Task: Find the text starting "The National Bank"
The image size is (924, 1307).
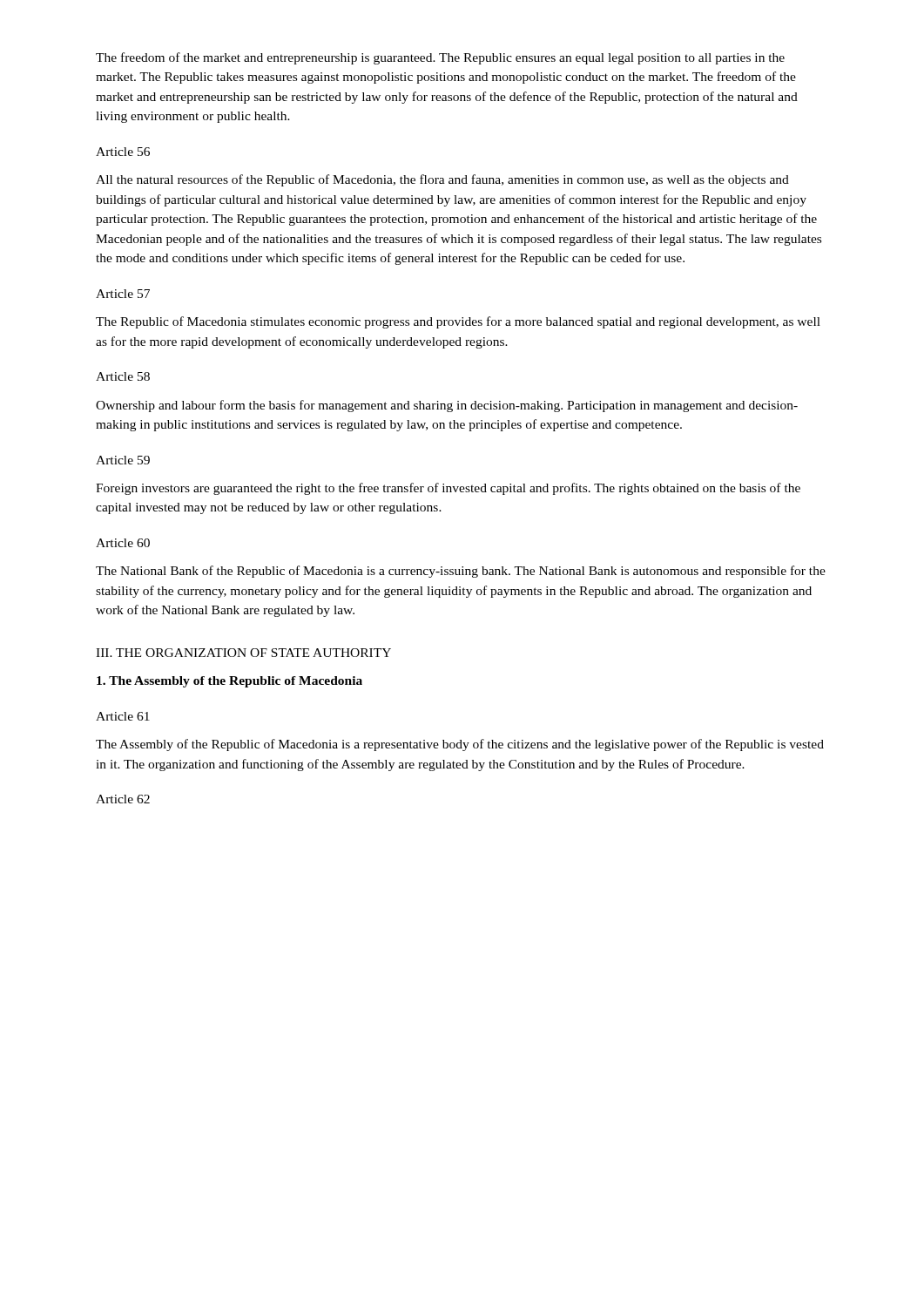Action: (462, 591)
